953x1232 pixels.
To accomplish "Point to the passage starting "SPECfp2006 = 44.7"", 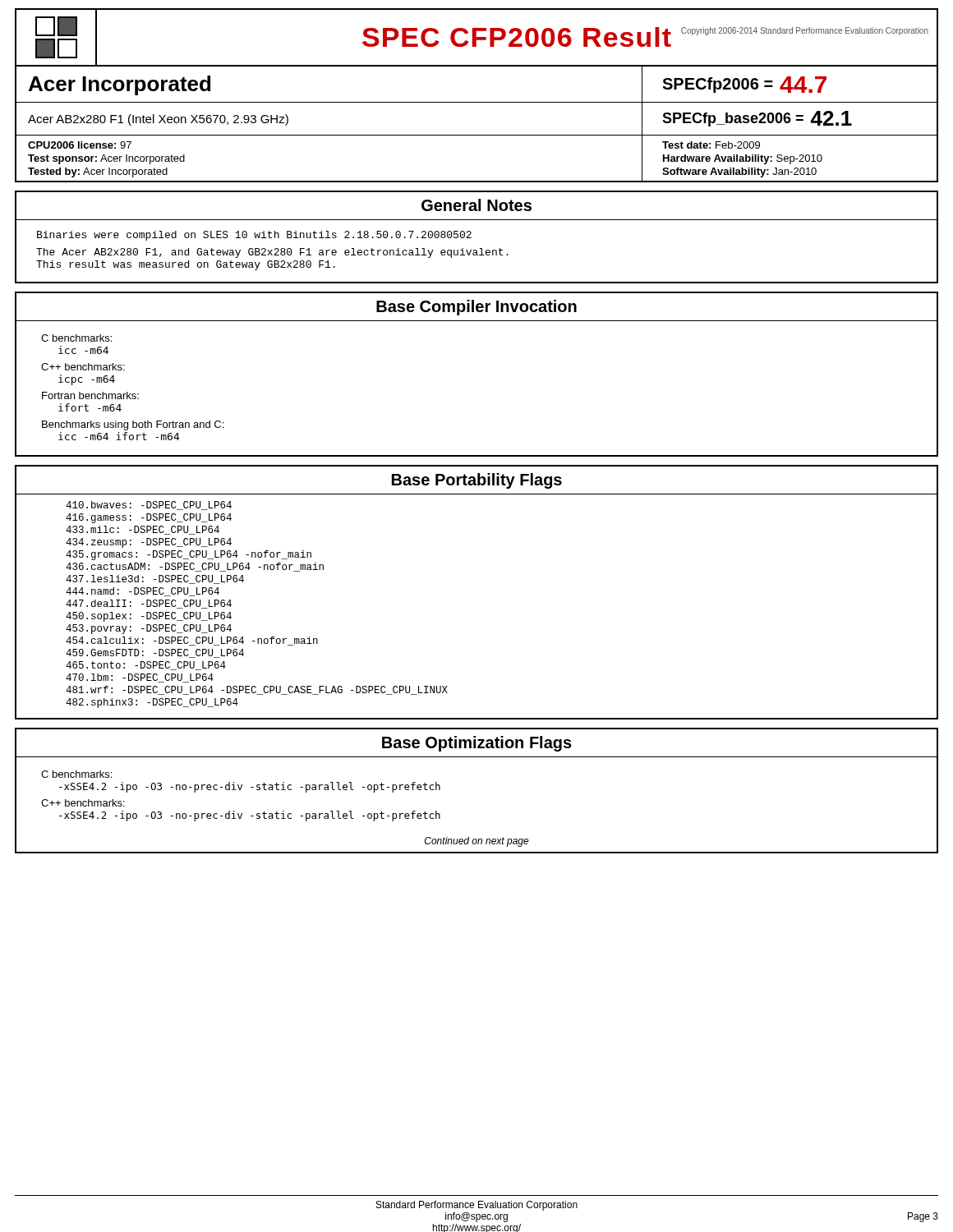I will [x=745, y=84].
